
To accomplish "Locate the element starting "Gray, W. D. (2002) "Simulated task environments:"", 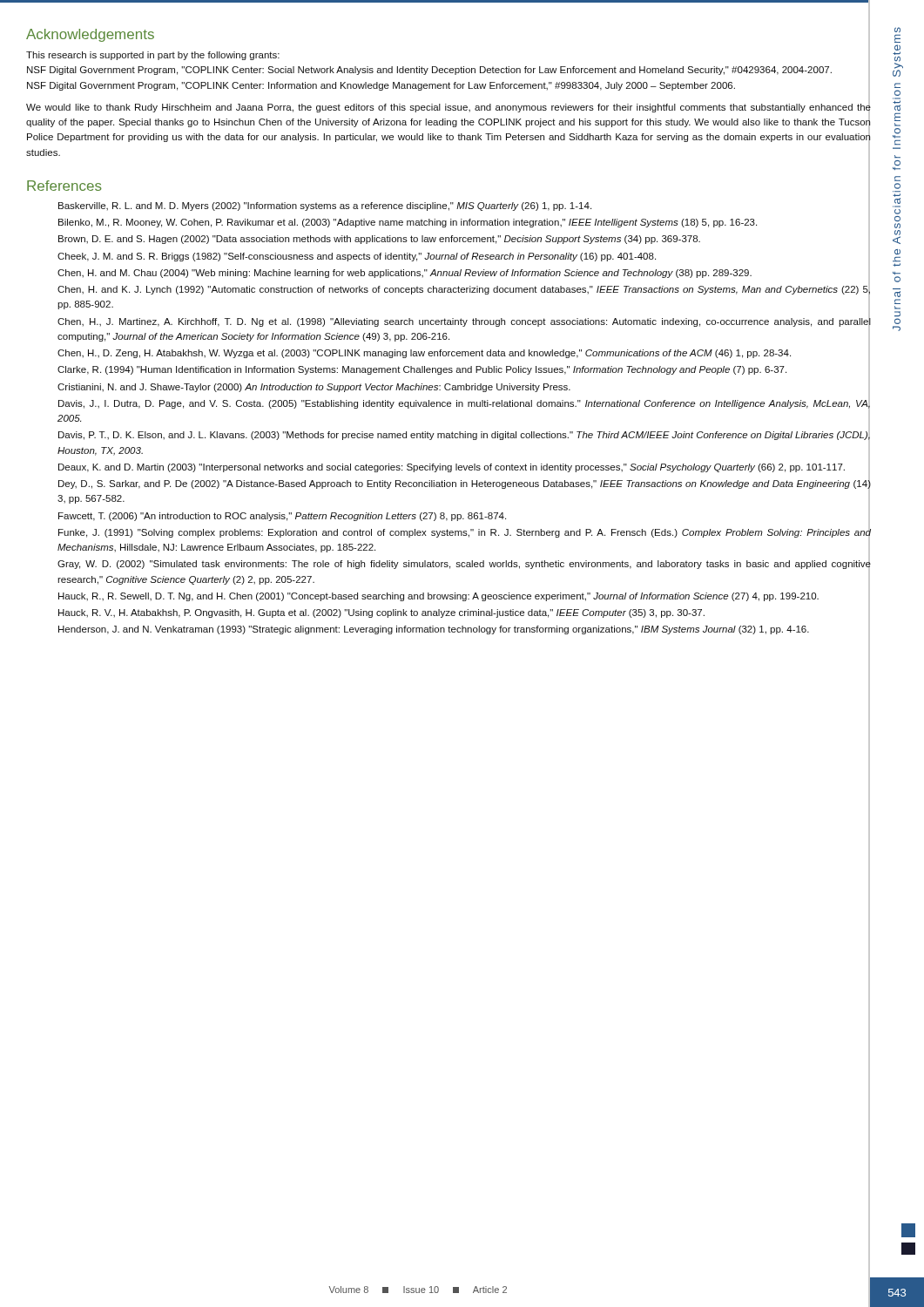I will (x=464, y=571).
